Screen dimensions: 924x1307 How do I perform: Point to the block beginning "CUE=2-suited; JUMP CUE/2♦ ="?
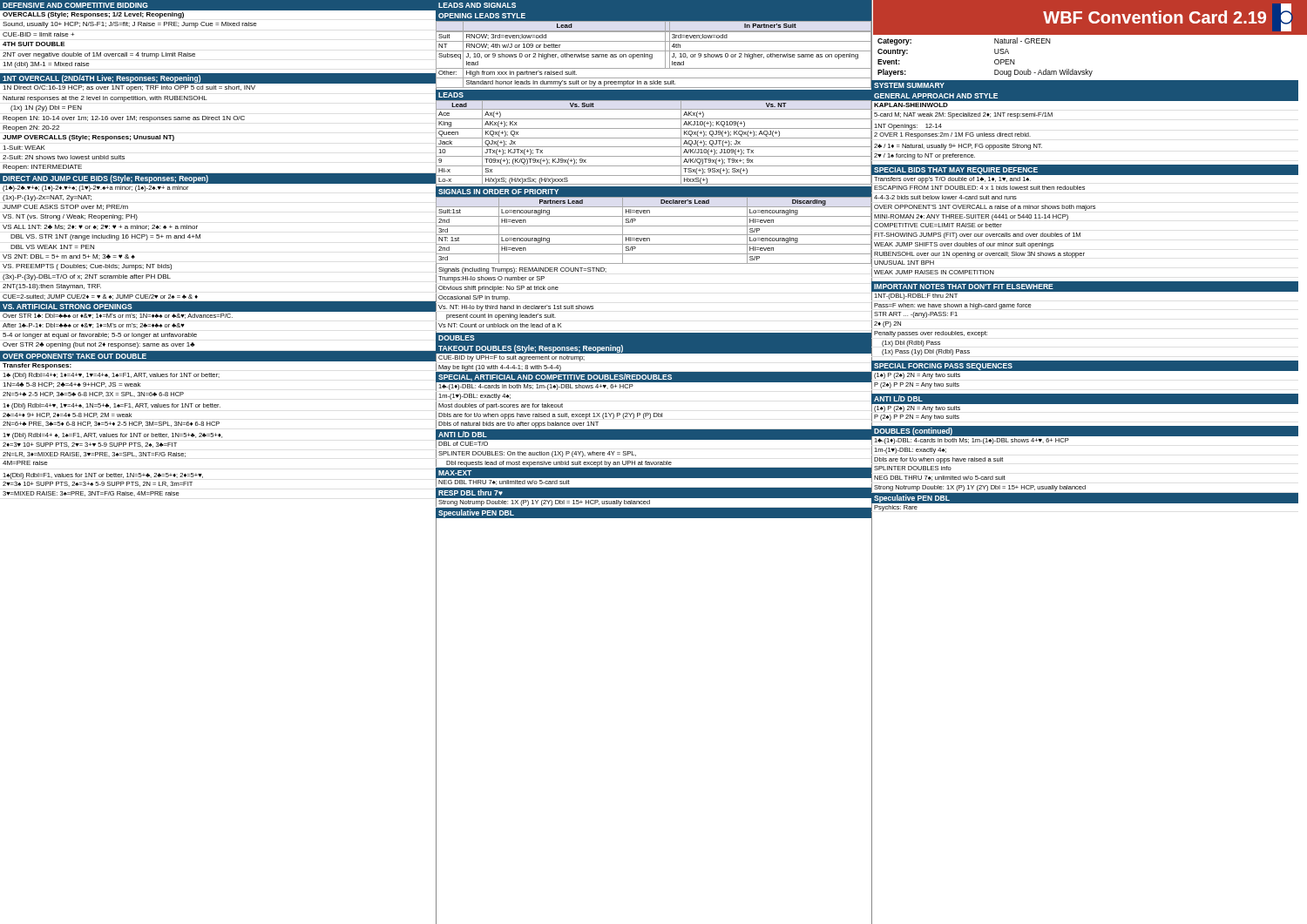(x=100, y=296)
